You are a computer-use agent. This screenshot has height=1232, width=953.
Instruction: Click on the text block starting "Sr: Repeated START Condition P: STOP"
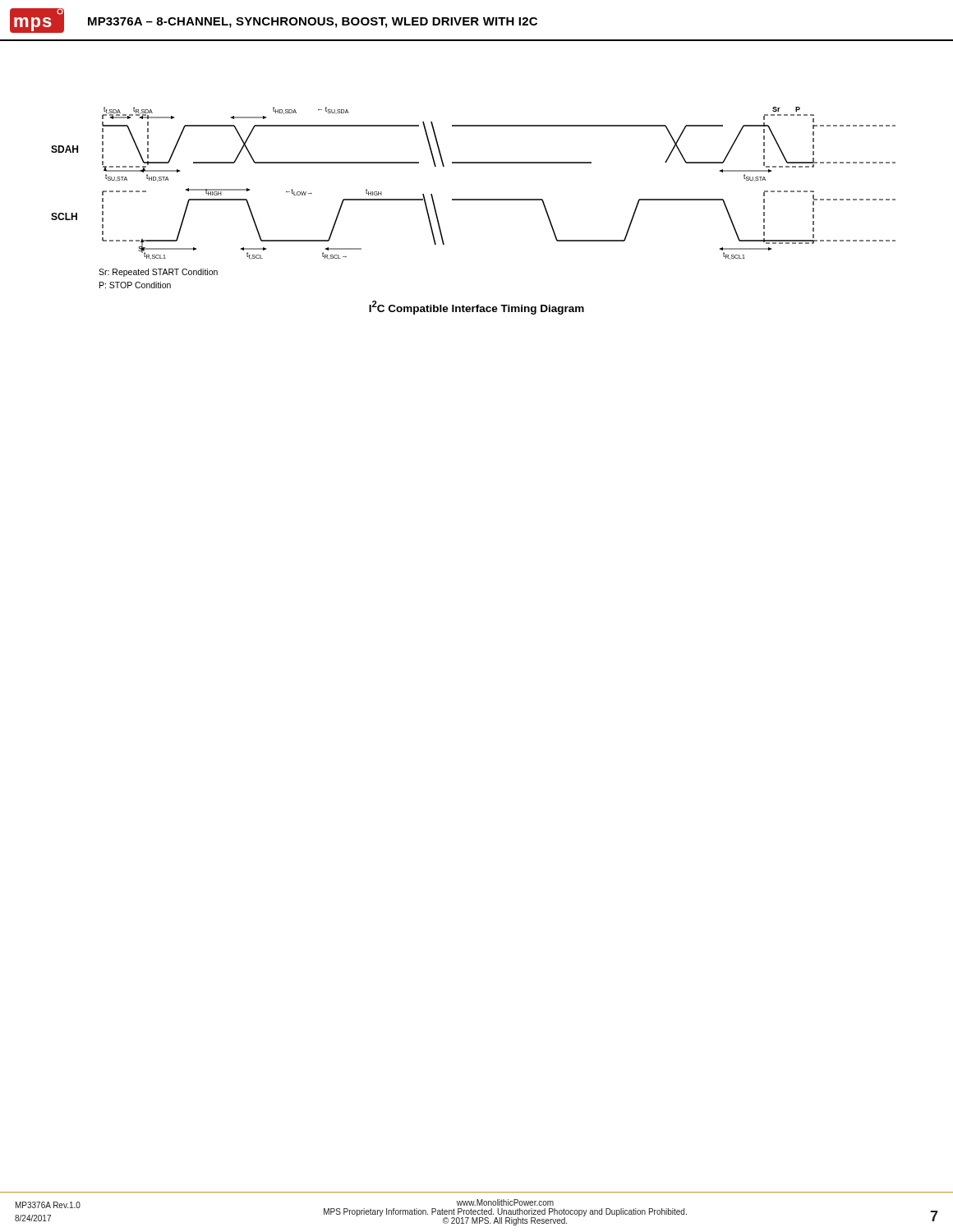(158, 278)
